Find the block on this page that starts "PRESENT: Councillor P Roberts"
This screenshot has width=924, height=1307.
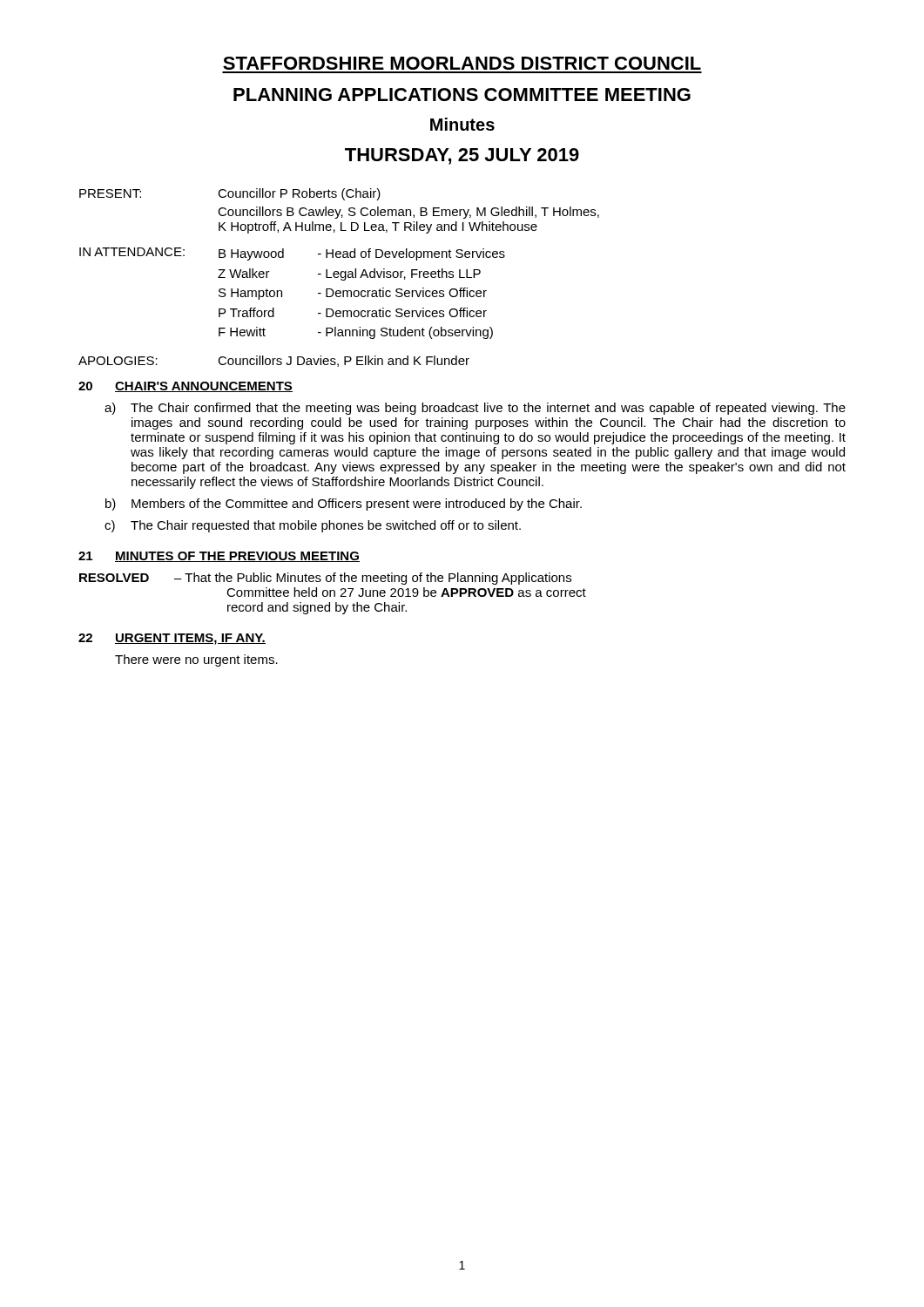click(462, 210)
